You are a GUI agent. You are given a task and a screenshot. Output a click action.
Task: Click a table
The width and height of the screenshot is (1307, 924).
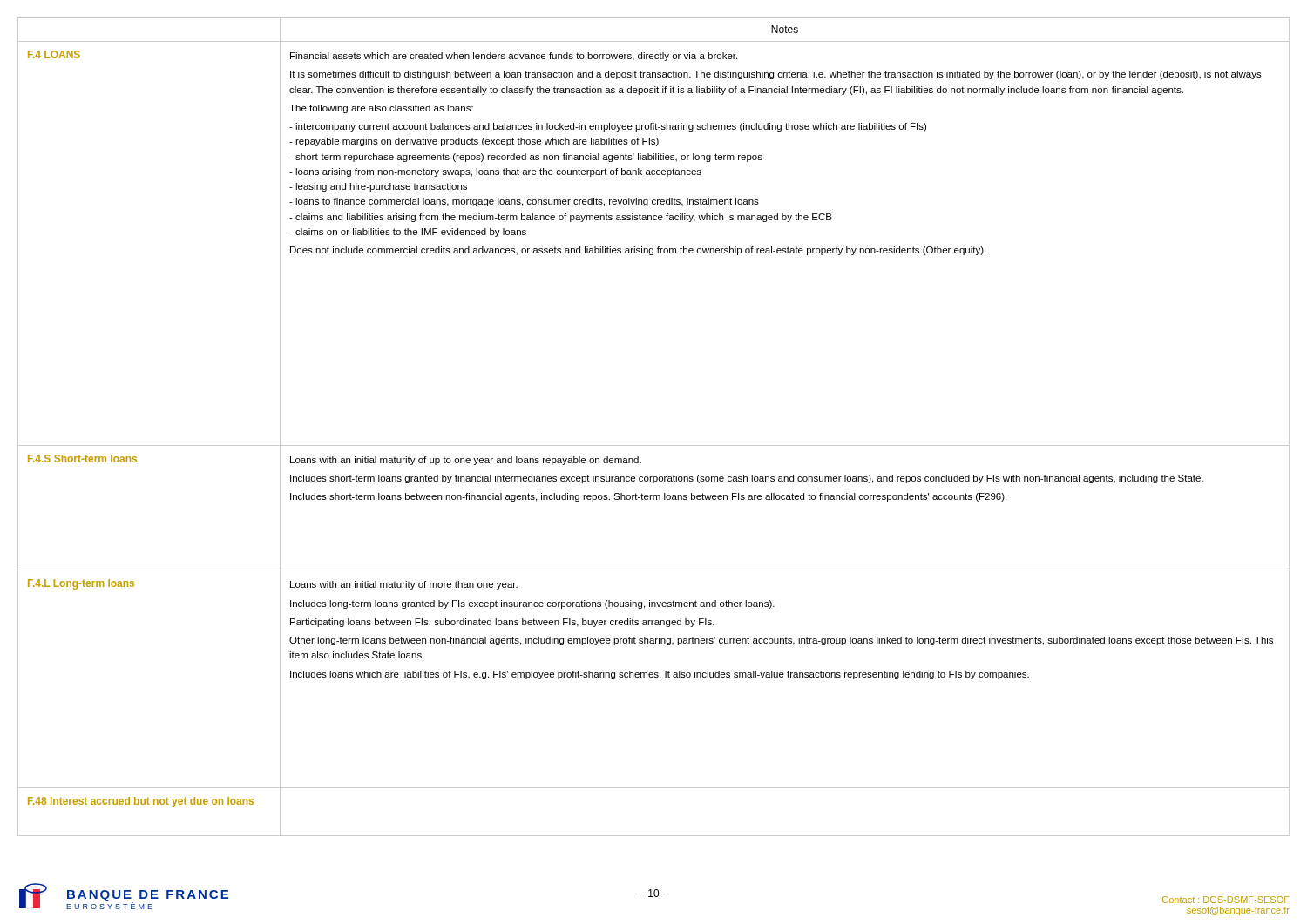tap(654, 427)
